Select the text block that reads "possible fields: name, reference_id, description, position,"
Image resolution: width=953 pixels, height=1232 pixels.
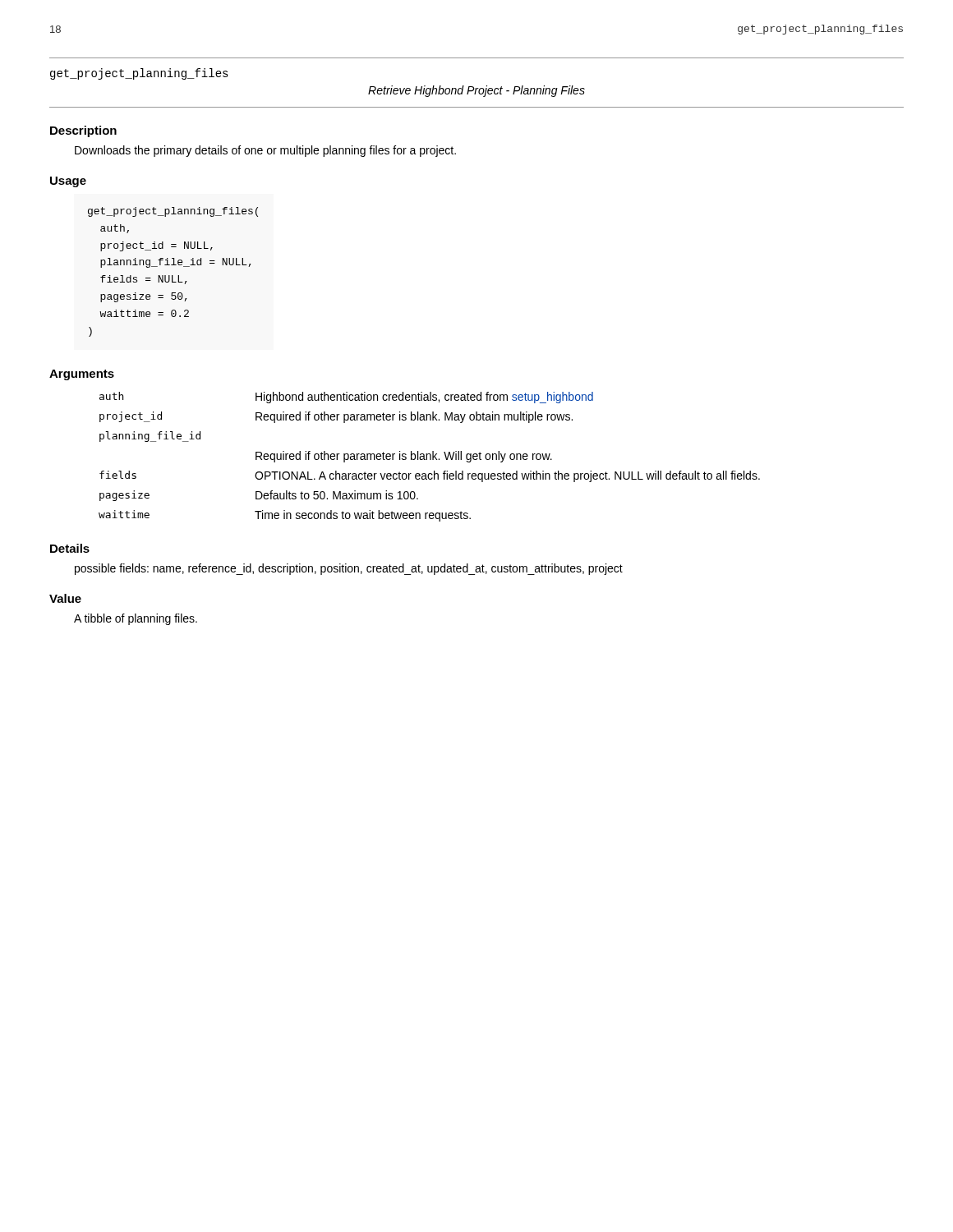(x=348, y=569)
